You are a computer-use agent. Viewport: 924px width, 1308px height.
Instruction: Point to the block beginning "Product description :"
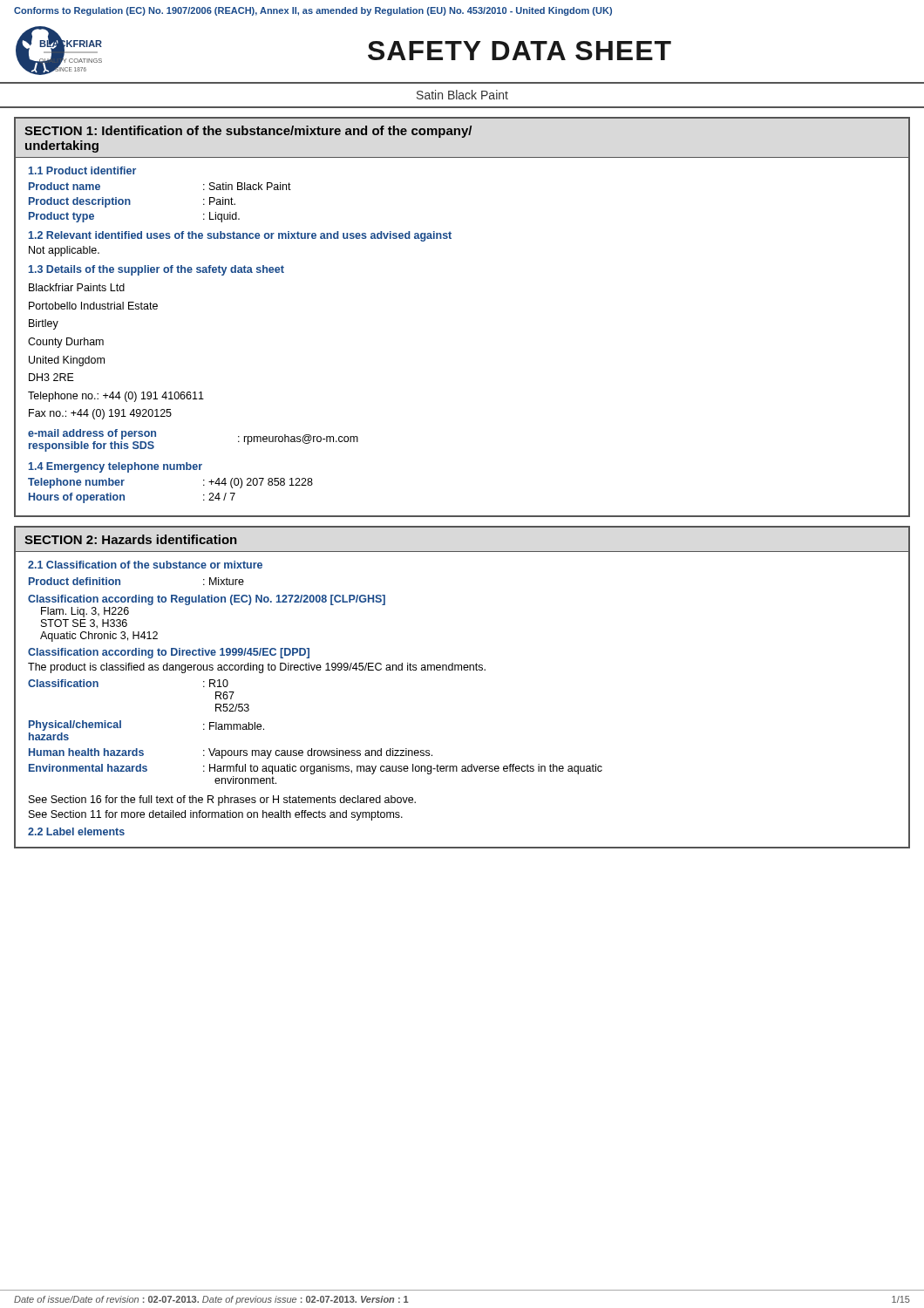(132, 201)
